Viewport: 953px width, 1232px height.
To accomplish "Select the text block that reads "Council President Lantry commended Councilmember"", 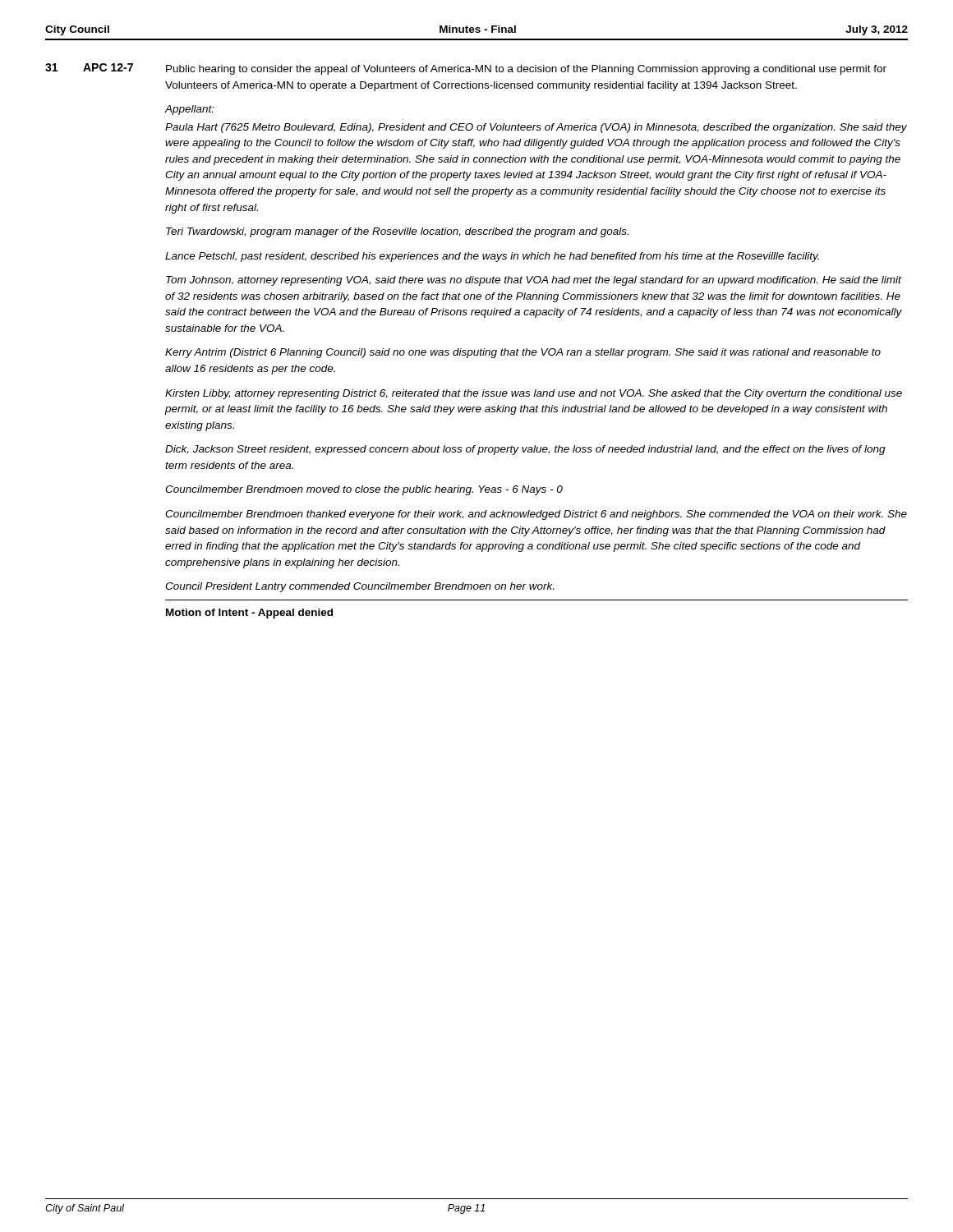I will 360,586.
